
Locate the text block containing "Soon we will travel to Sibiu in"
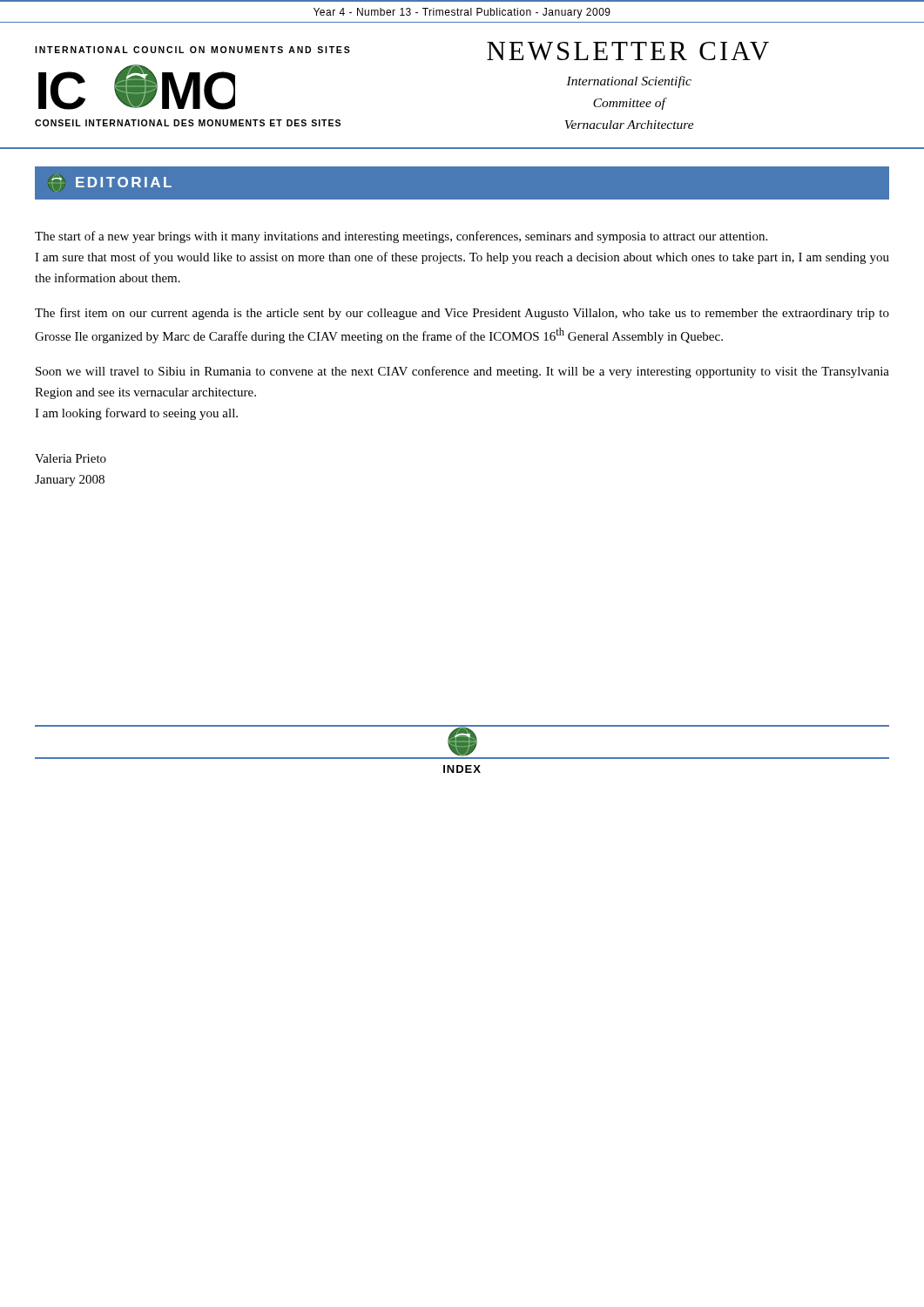click(462, 372)
